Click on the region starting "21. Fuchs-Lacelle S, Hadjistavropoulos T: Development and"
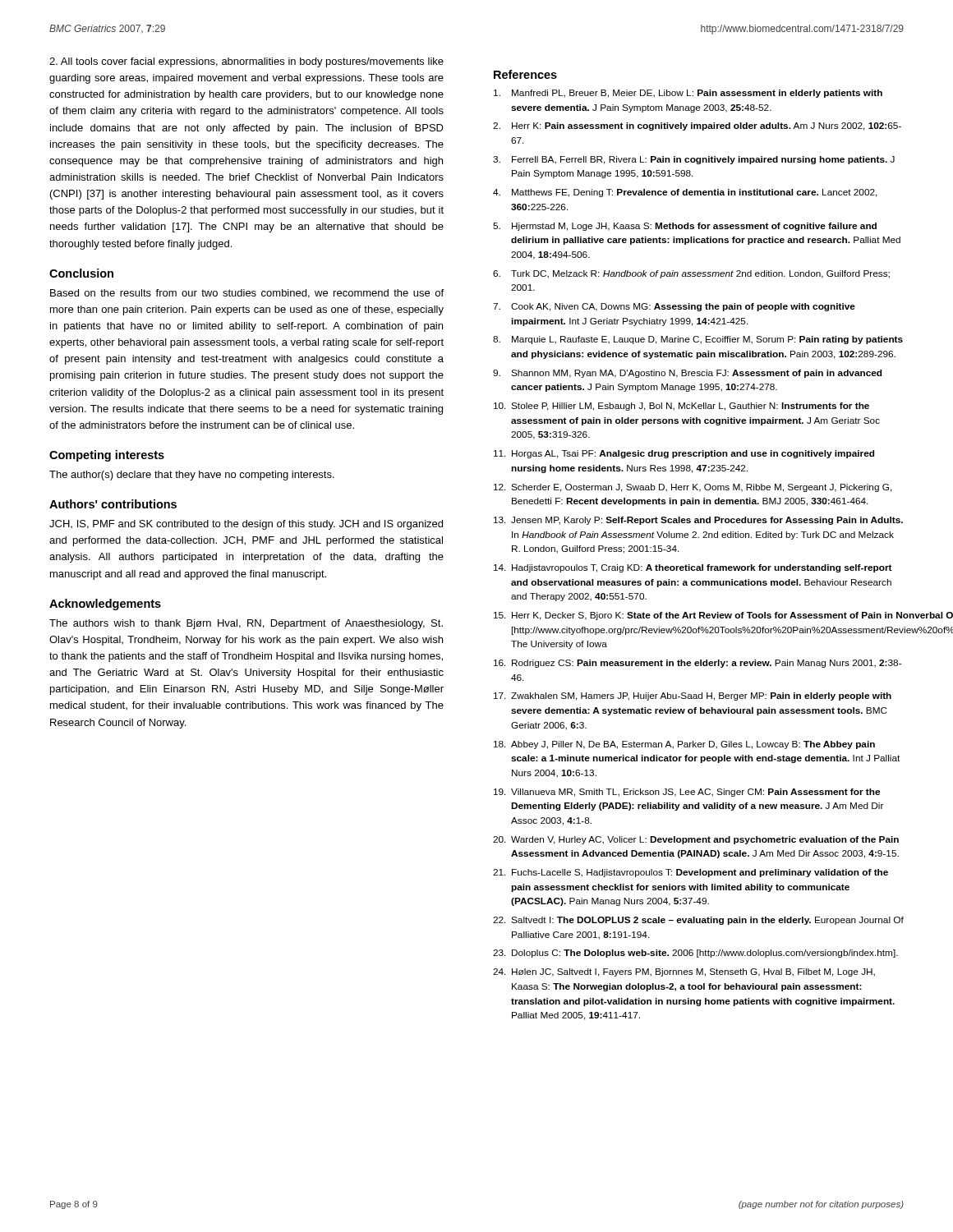 pos(698,887)
